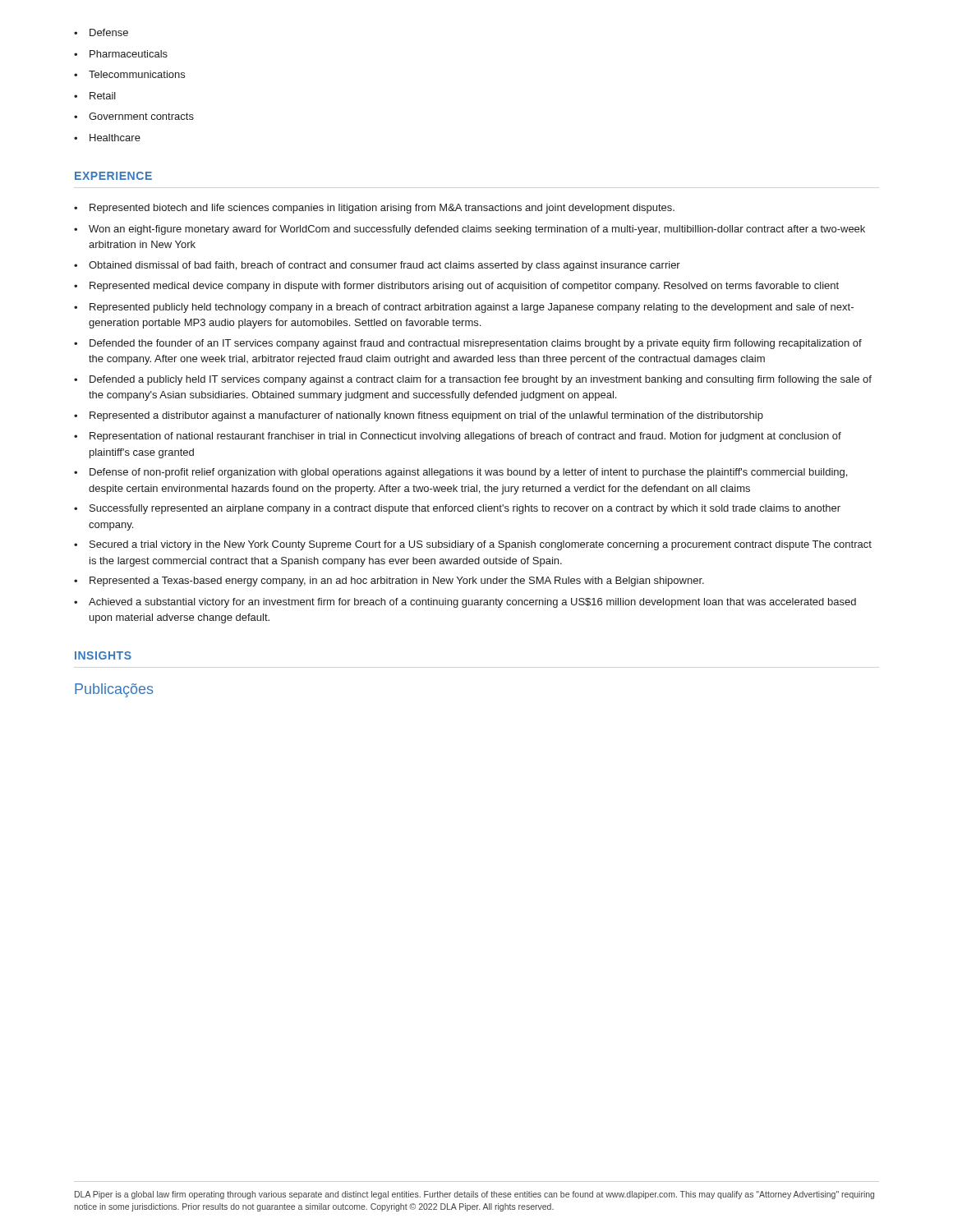This screenshot has height=1232, width=953.
Task: Point to the block starting "Defended a publicly"
Action: coord(476,387)
